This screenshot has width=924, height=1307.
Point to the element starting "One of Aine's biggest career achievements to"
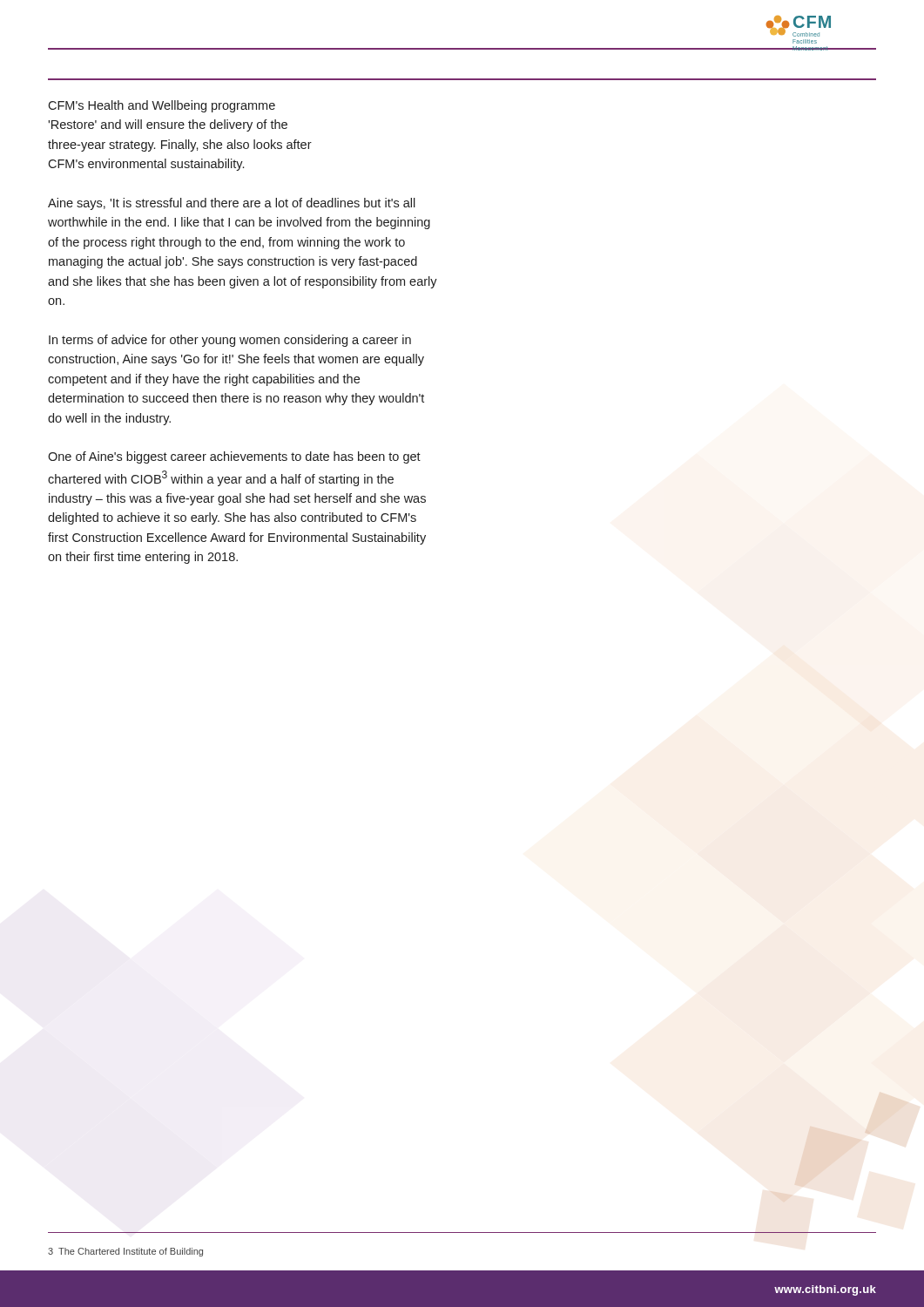coord(237,507)
